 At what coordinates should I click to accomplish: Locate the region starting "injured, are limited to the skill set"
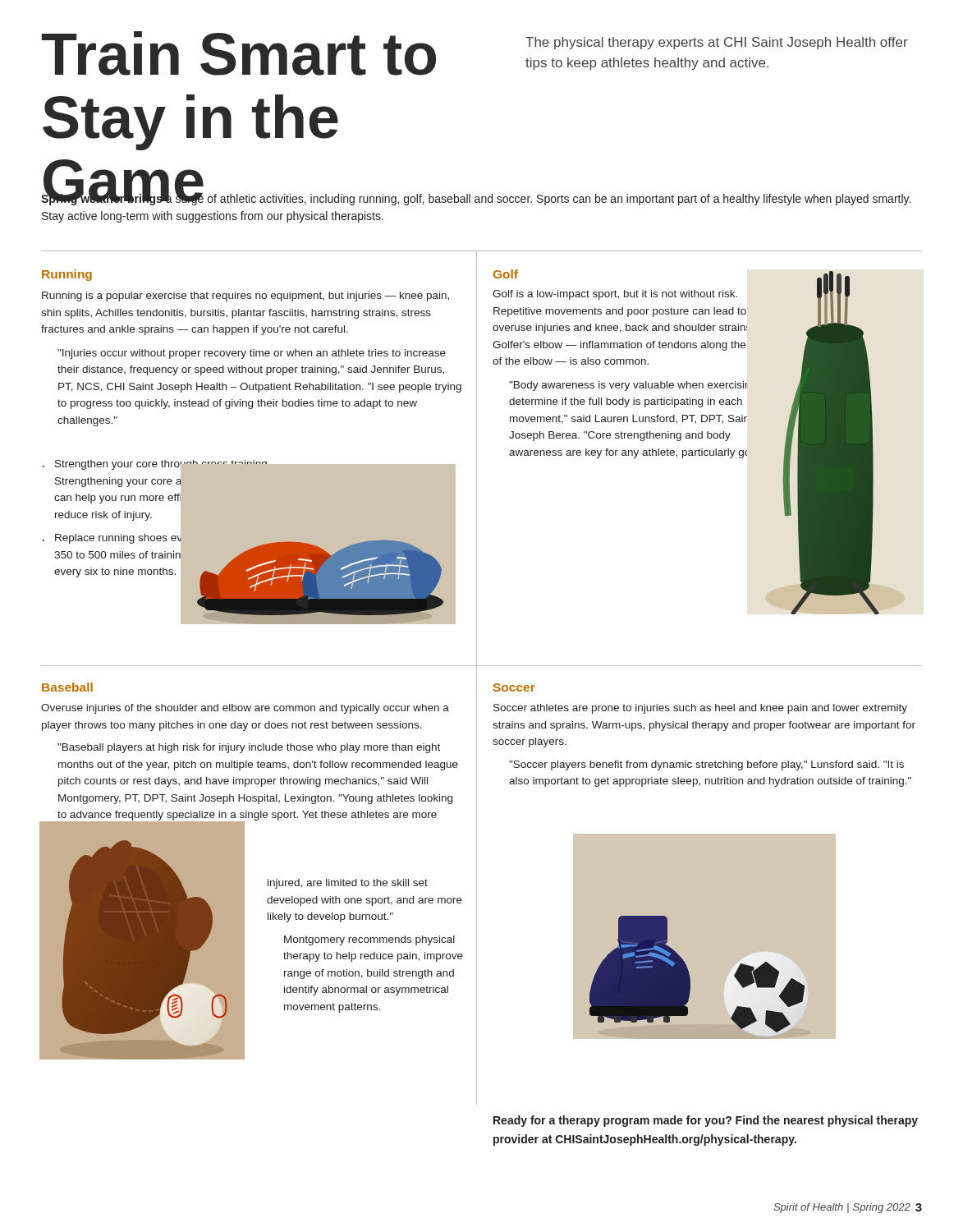click(349, 945)
